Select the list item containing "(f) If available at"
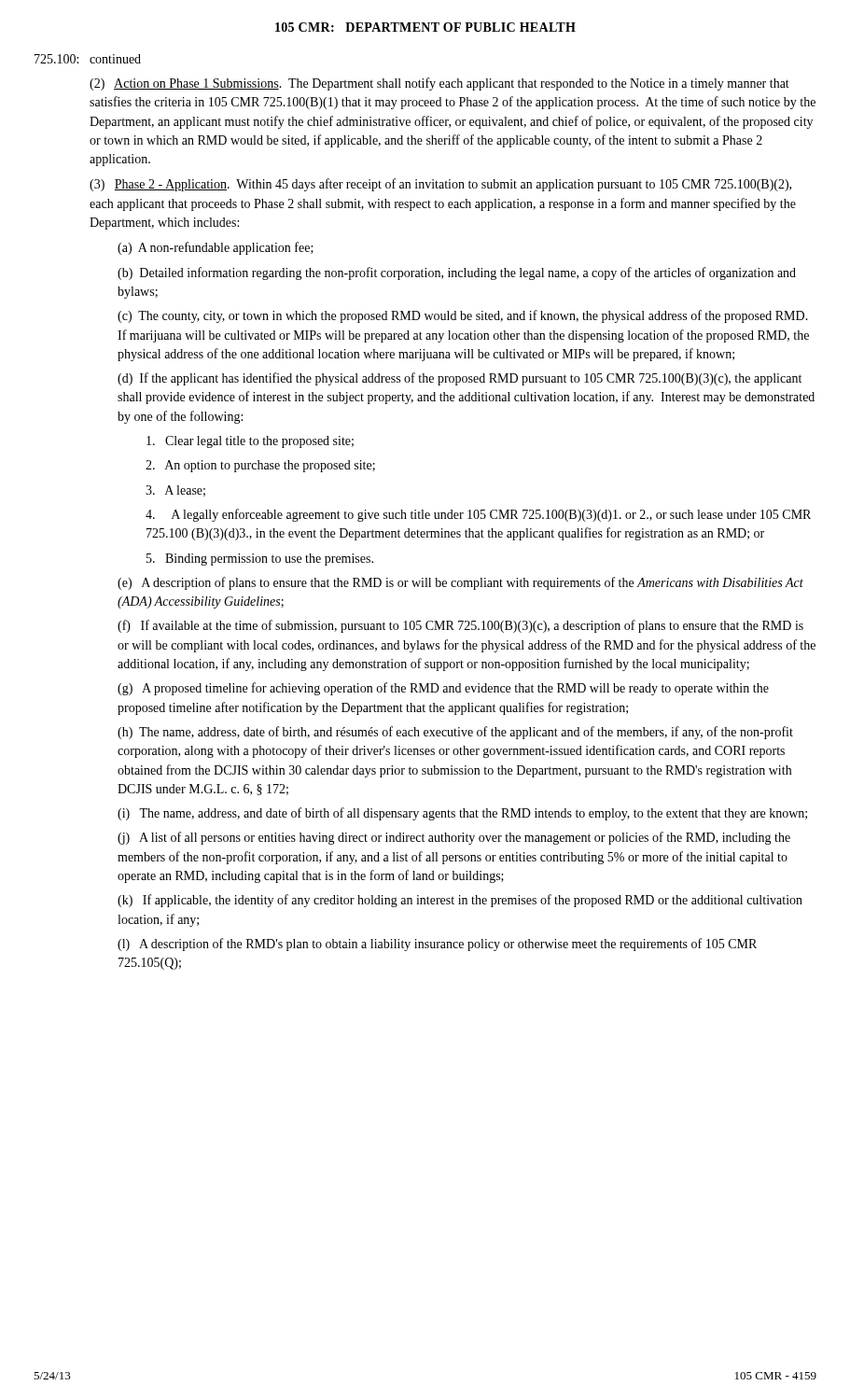The image size is (850, 1400). (x=467, y=646)
